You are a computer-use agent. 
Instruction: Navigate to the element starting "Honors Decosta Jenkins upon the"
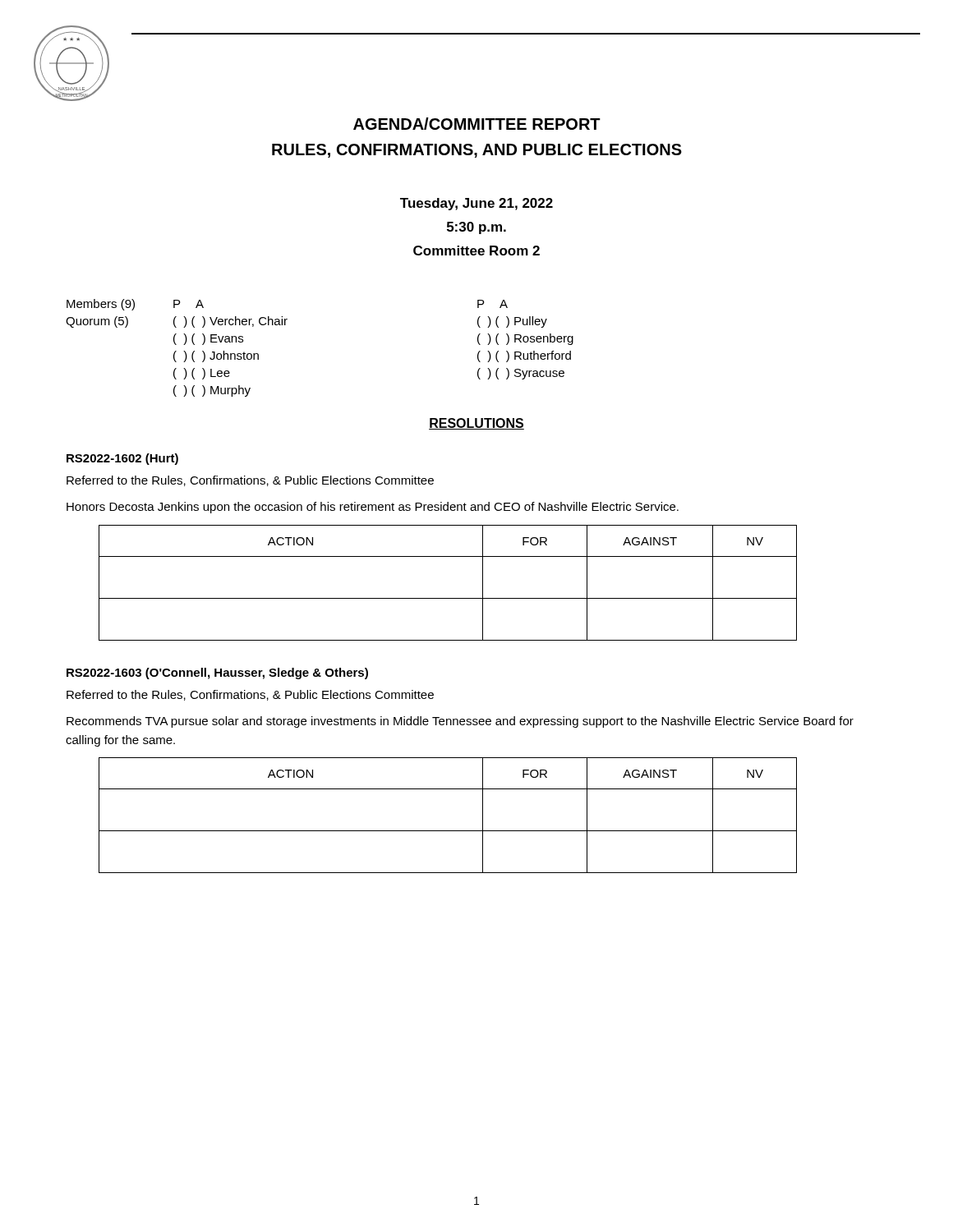[x=373, y=506]
